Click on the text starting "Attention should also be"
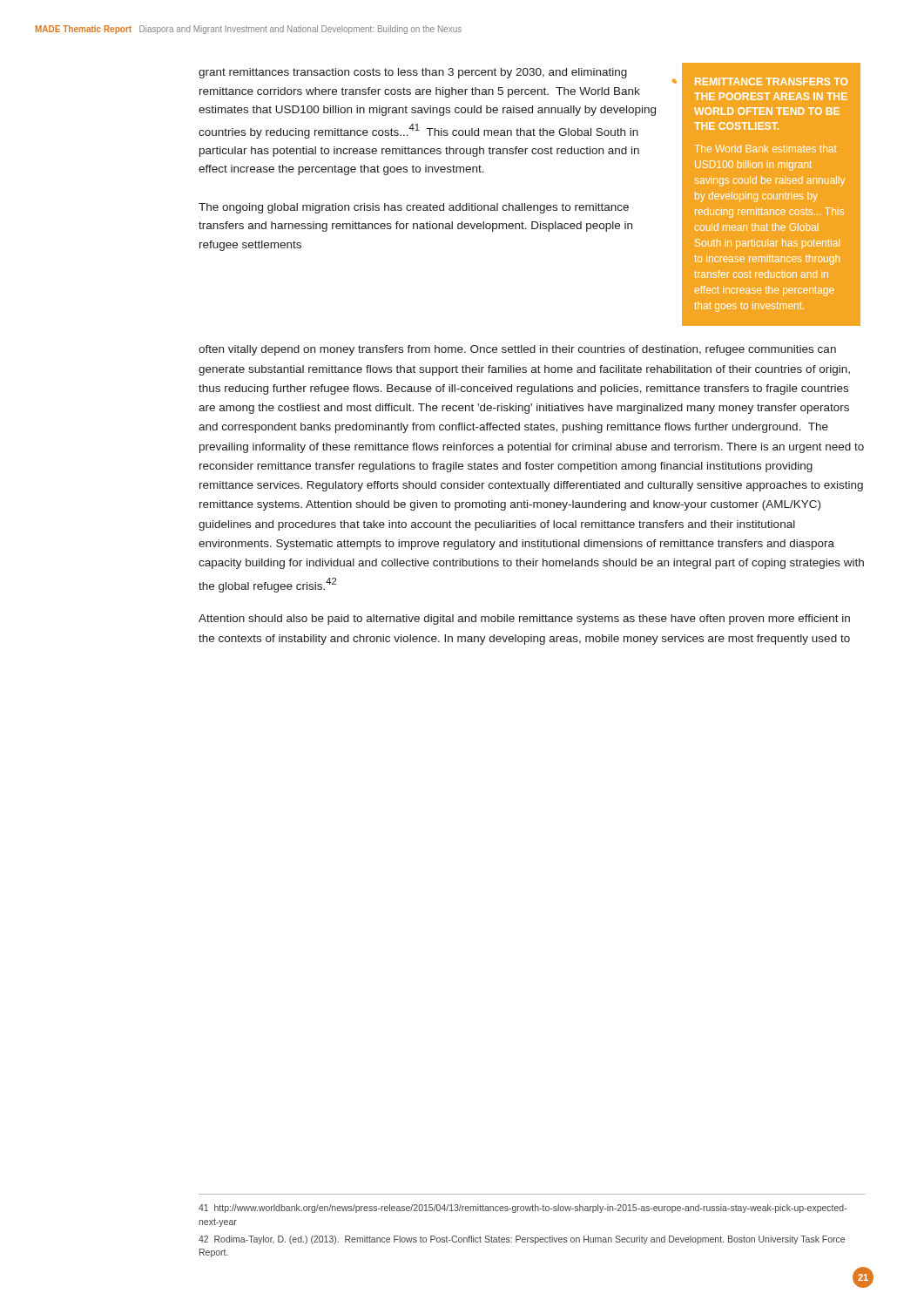Viewport: 924px width, 1307px height. (x=525, y=628)
